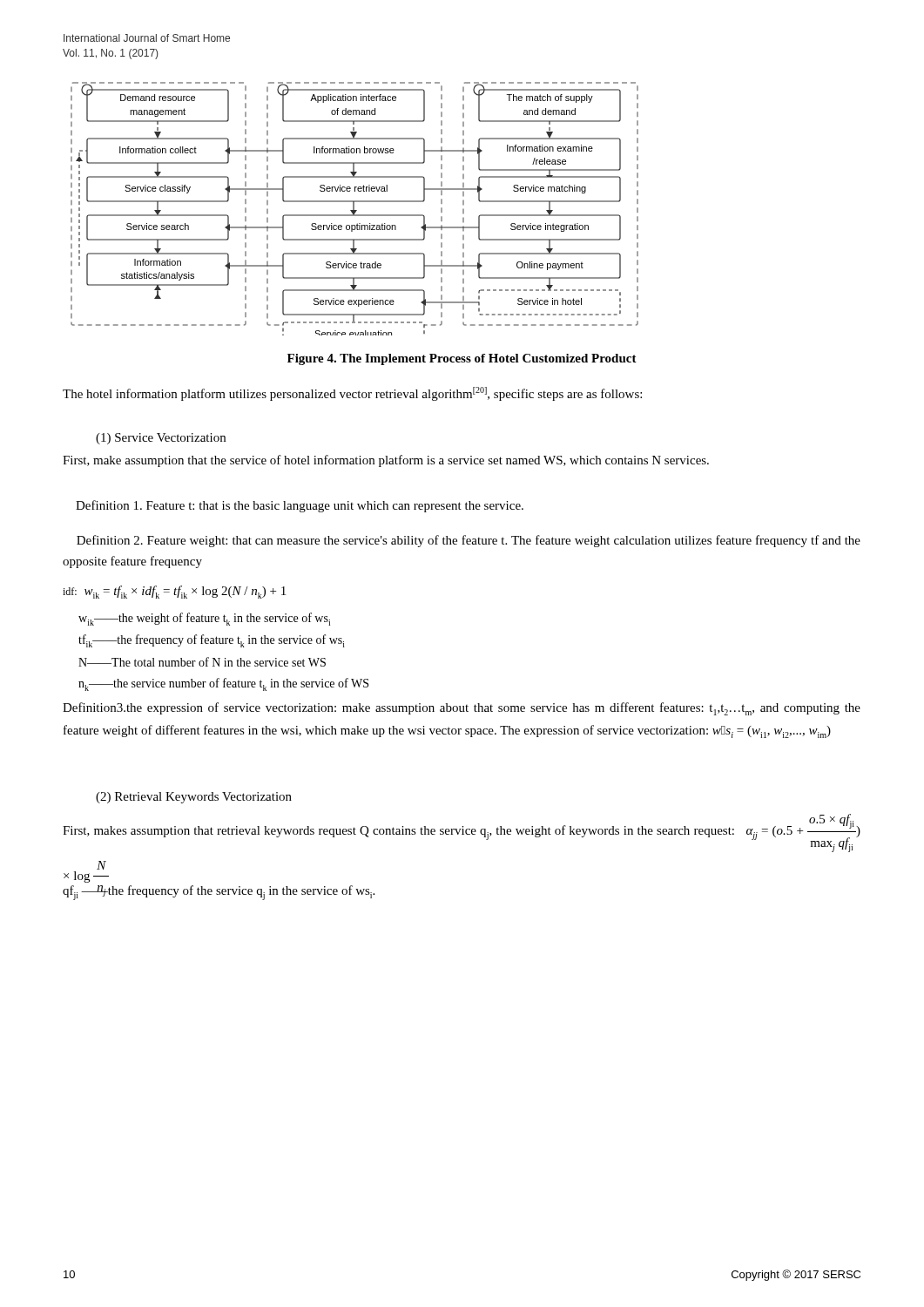924x1307 pixels.
Task: Find the text block with the text "wik——the weight of feature tk in the"
Action: coord(224,652)
